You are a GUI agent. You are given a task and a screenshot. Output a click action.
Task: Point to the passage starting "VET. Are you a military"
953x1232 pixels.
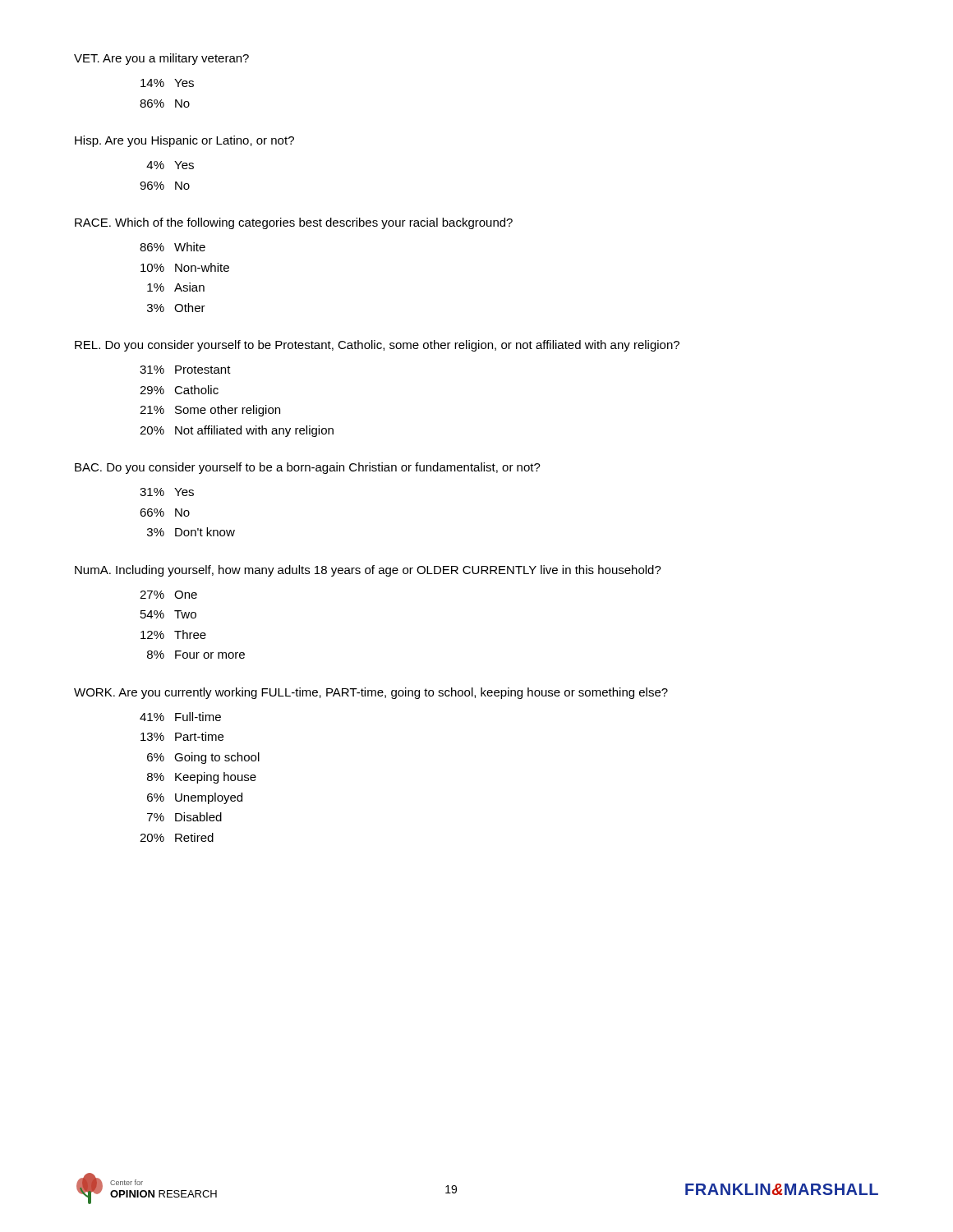click(x=161, y=59)
